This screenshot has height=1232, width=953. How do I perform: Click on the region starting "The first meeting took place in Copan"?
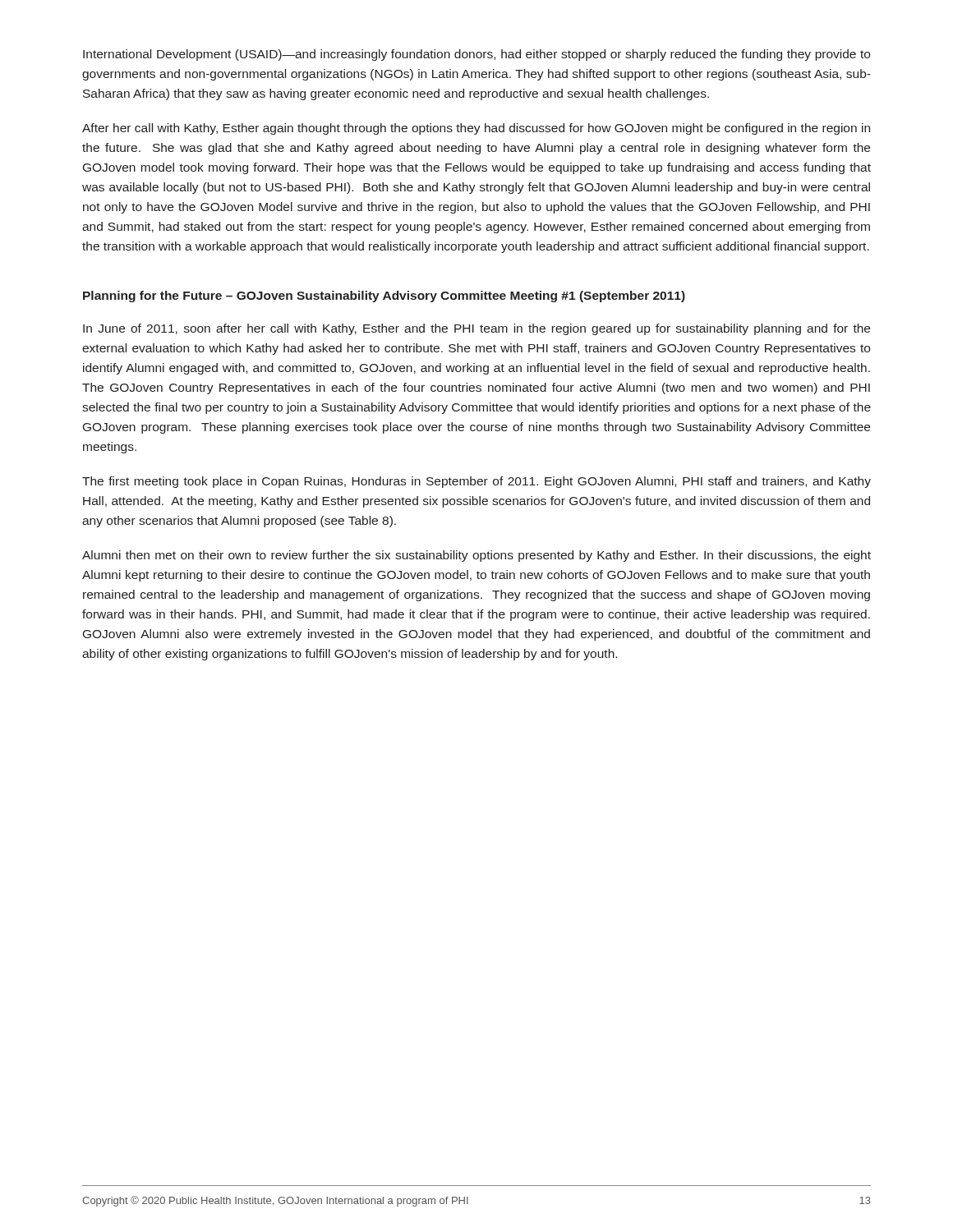[x=476, y=501]
